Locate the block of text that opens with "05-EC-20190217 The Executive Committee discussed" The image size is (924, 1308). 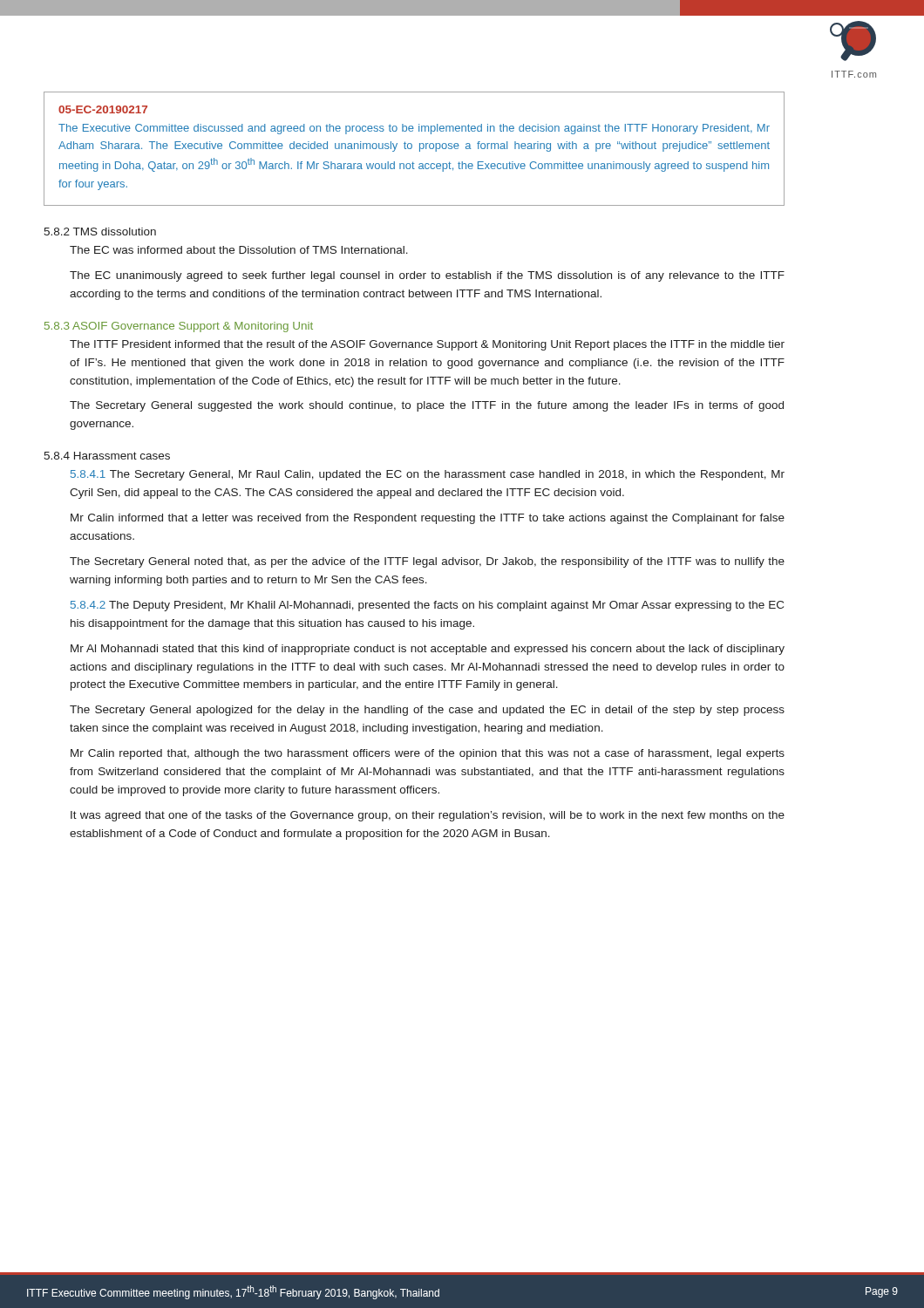414,148
